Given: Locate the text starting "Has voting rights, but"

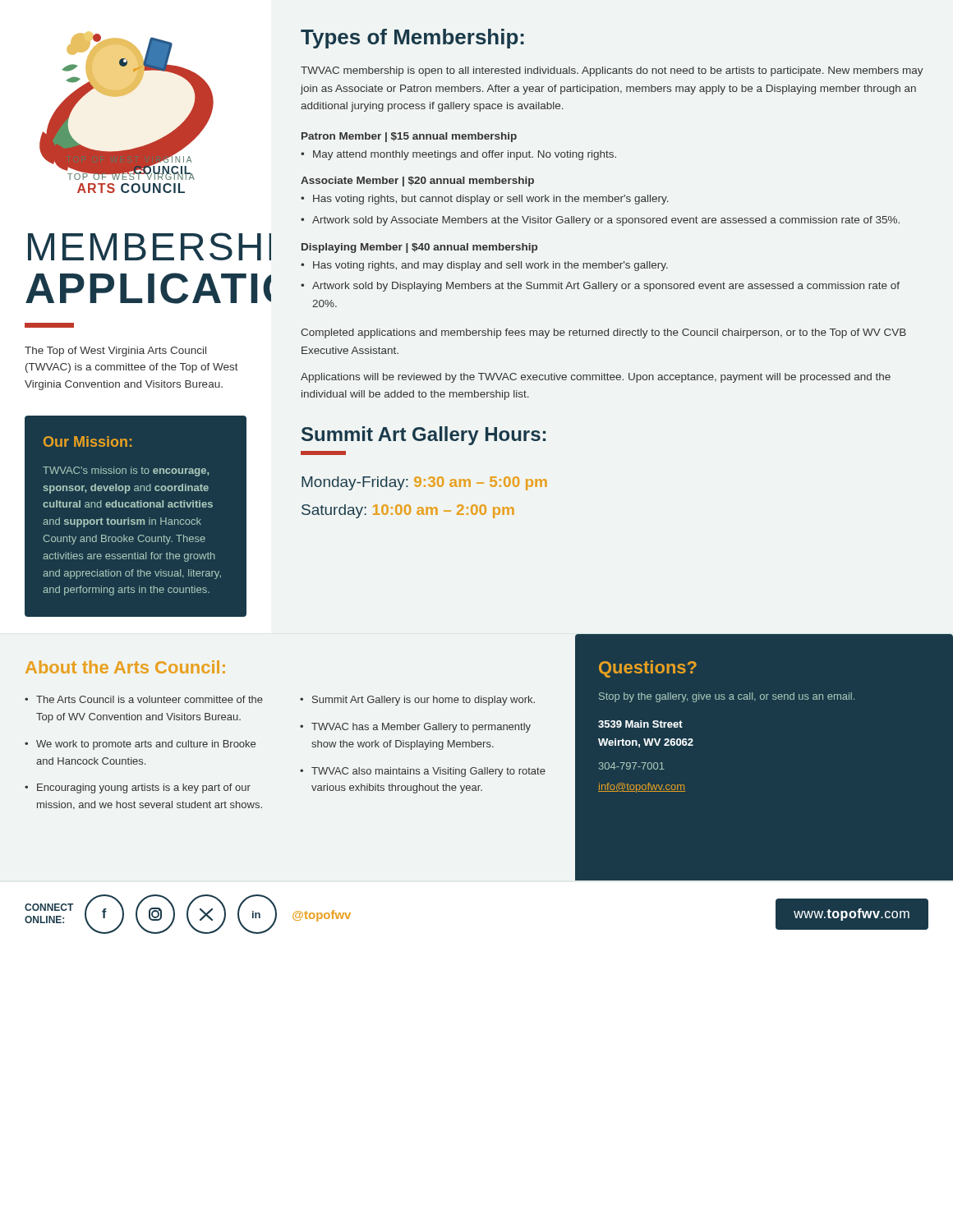Looking at the screenshot, I should 491,199.
